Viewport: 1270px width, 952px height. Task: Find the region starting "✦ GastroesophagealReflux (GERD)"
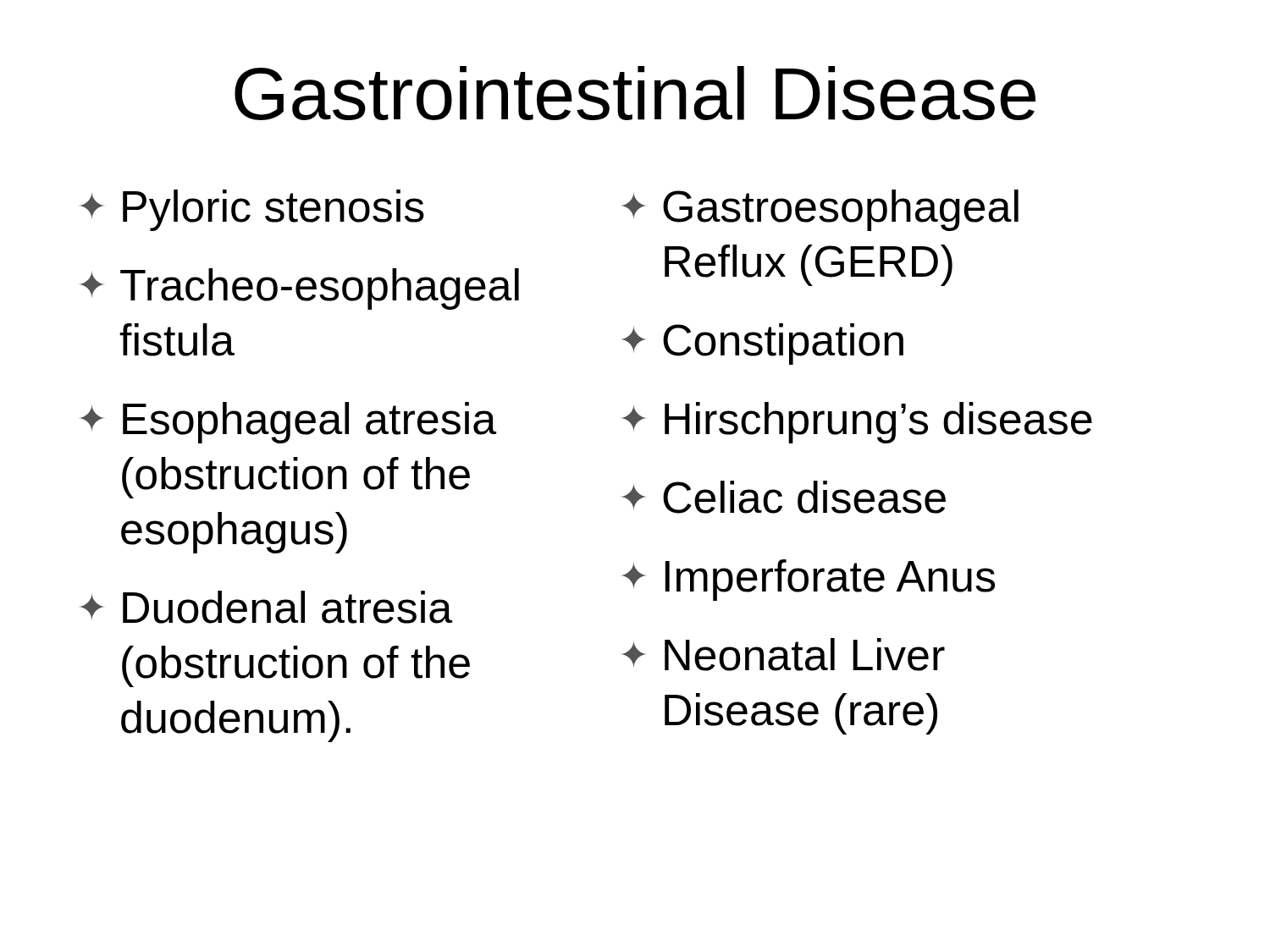923,234
